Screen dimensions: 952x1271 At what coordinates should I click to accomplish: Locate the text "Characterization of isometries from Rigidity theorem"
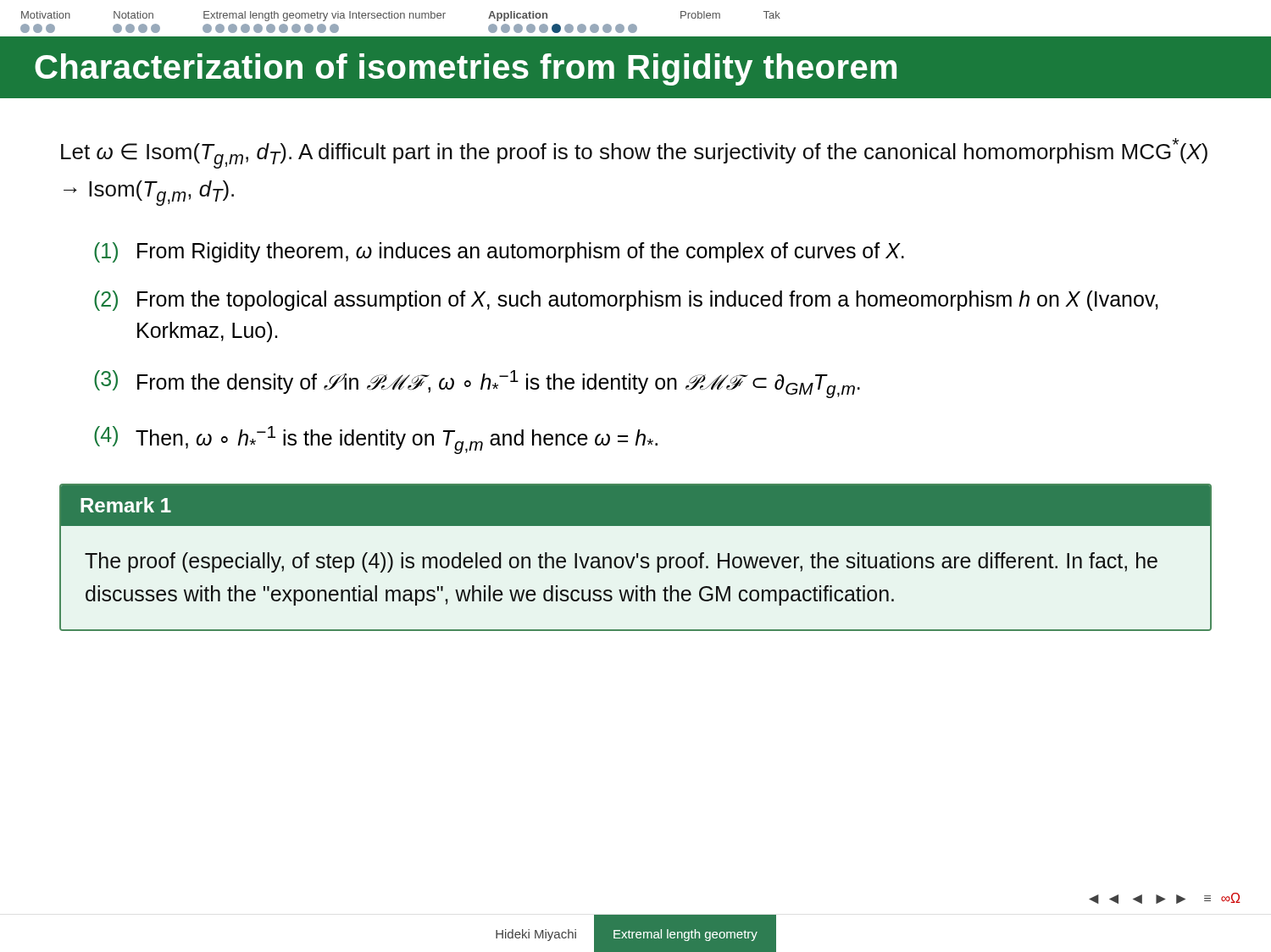click(466, 67)
